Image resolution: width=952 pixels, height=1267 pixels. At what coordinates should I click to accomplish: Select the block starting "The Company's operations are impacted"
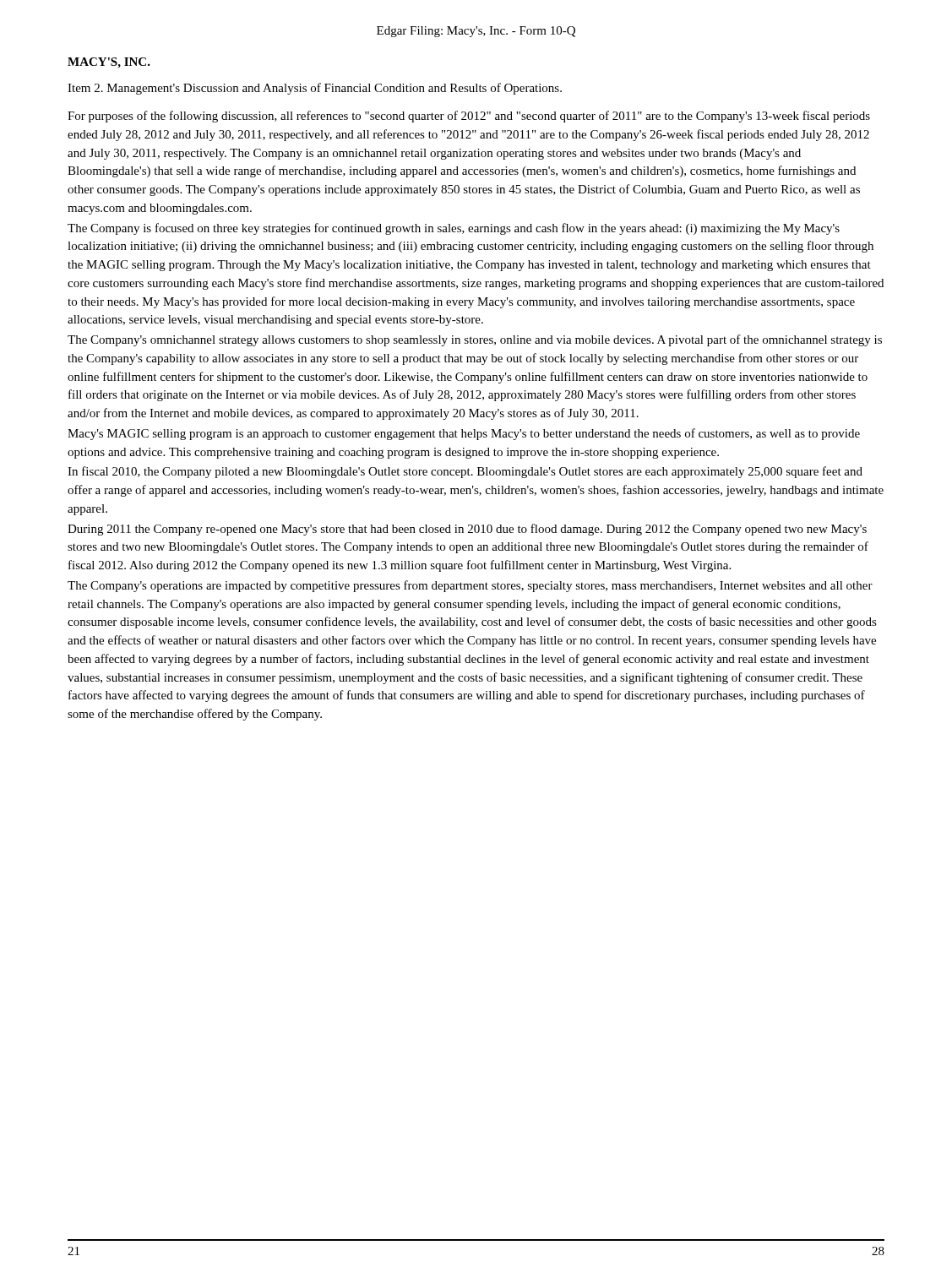472,649
